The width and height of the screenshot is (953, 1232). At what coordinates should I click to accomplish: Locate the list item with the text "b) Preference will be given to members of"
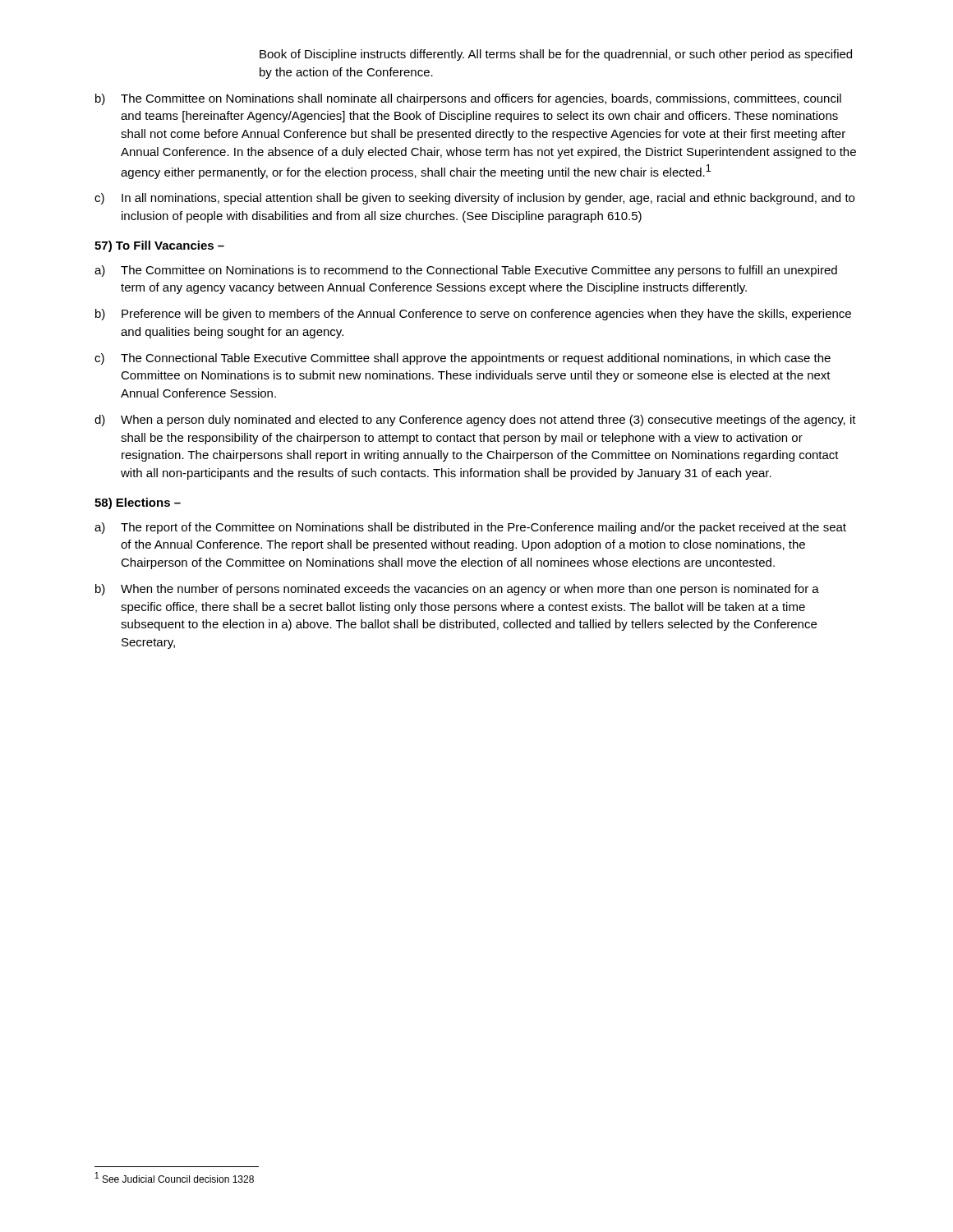[x=476, y=323]
